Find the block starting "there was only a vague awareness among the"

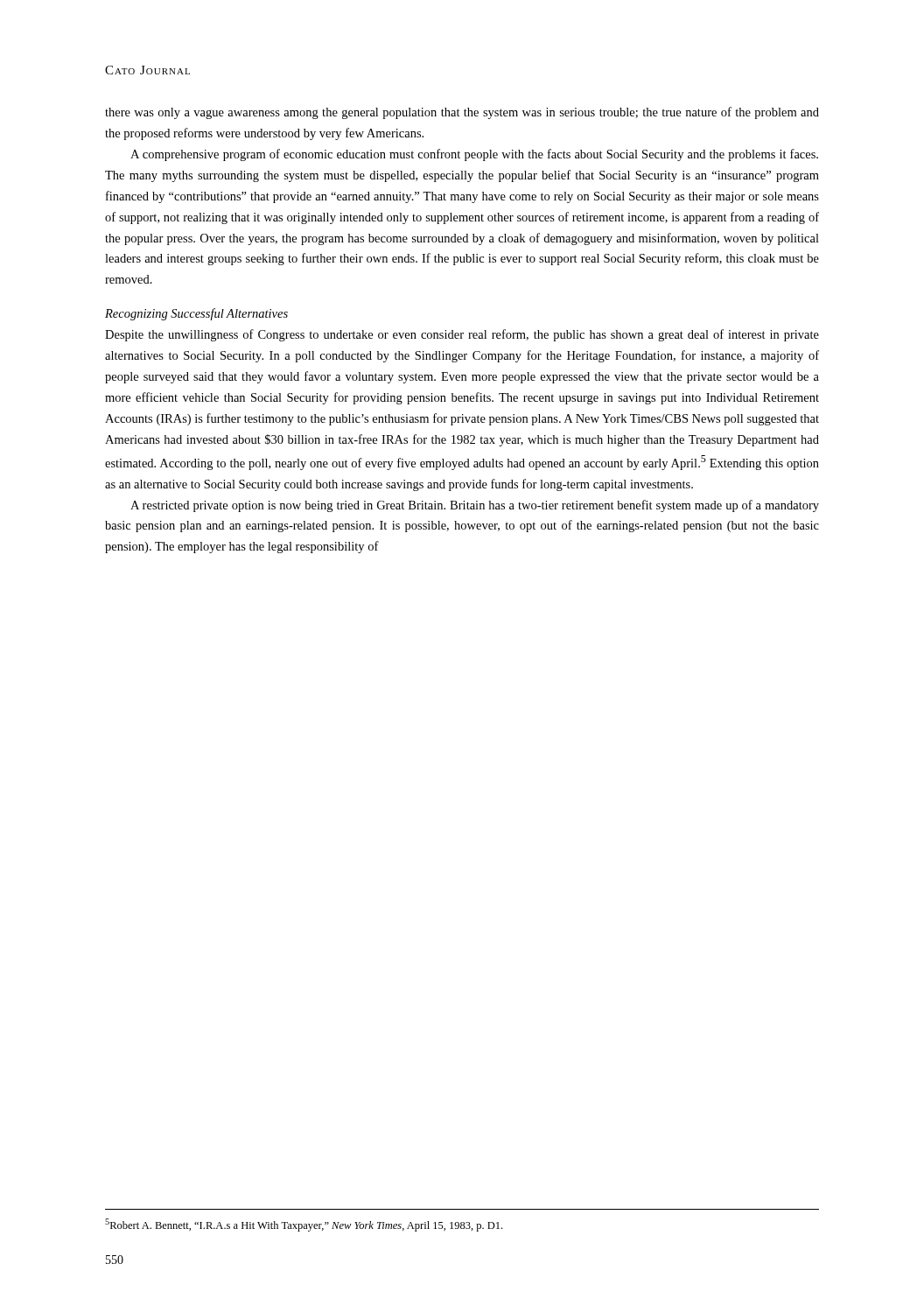coord(462,197)
